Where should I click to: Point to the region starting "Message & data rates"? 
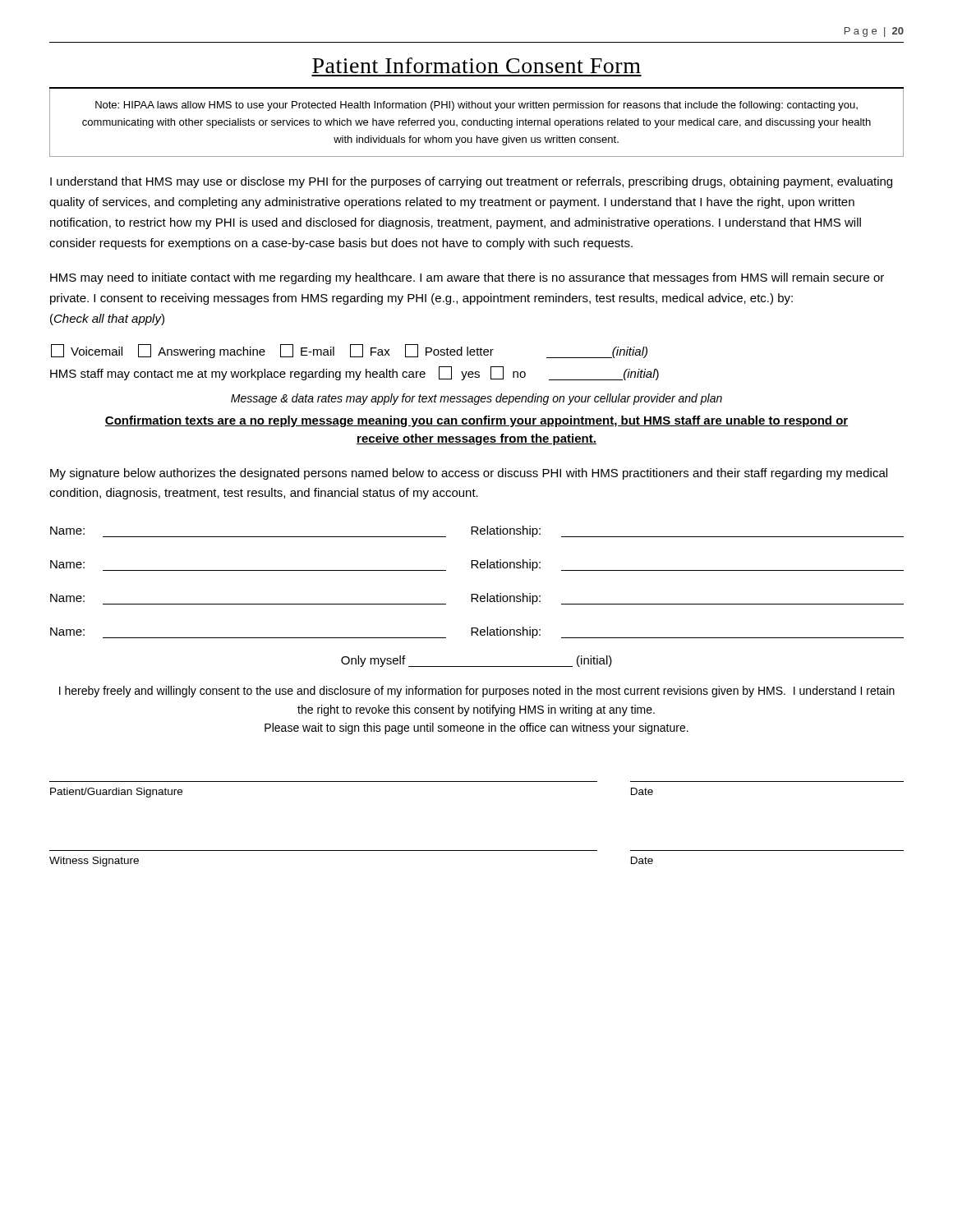[476, 398]
